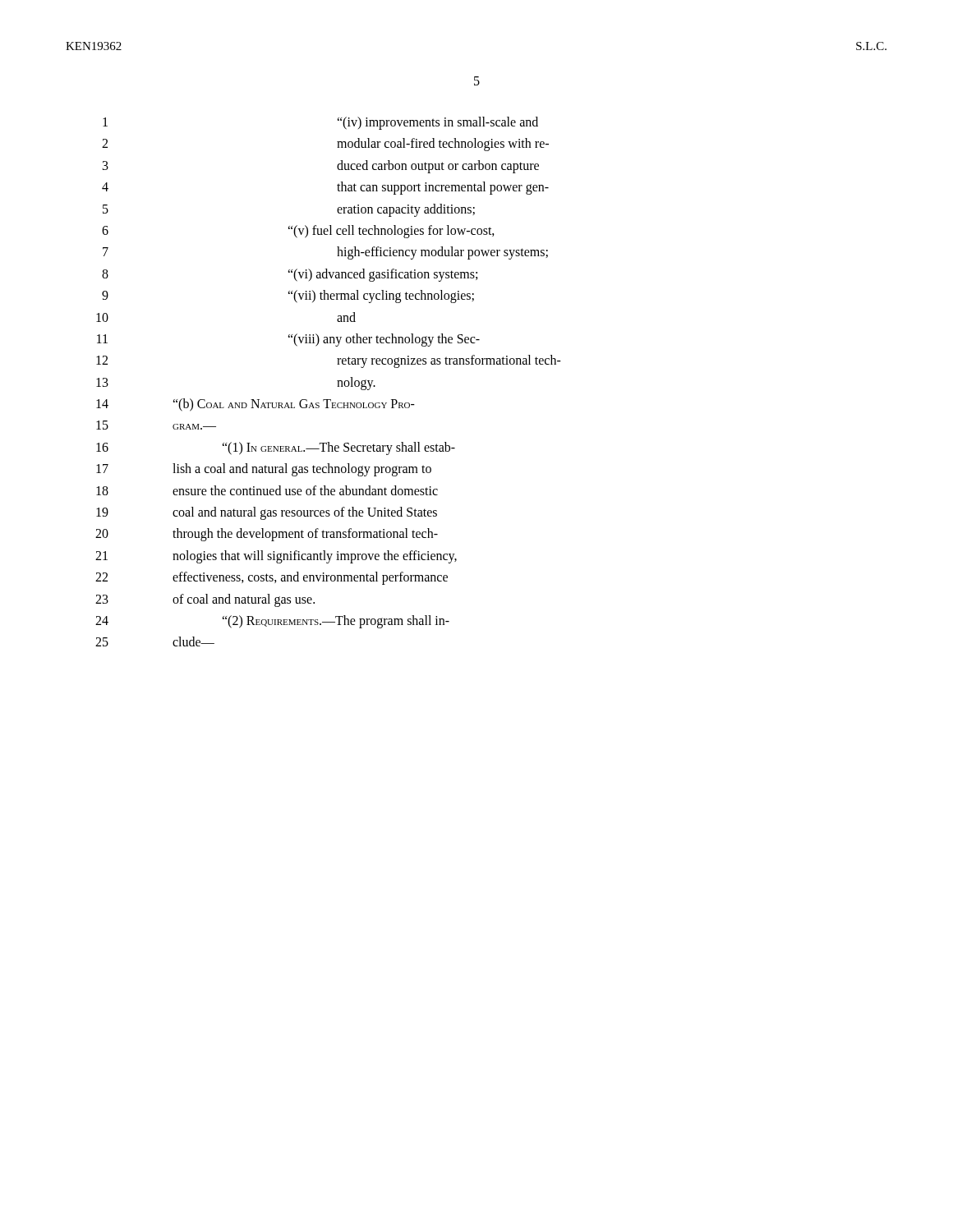Locate the passage starting "7 high-efficiency modular power systems;"
The image size is (953, 1232).
click(x=476, y=253)
